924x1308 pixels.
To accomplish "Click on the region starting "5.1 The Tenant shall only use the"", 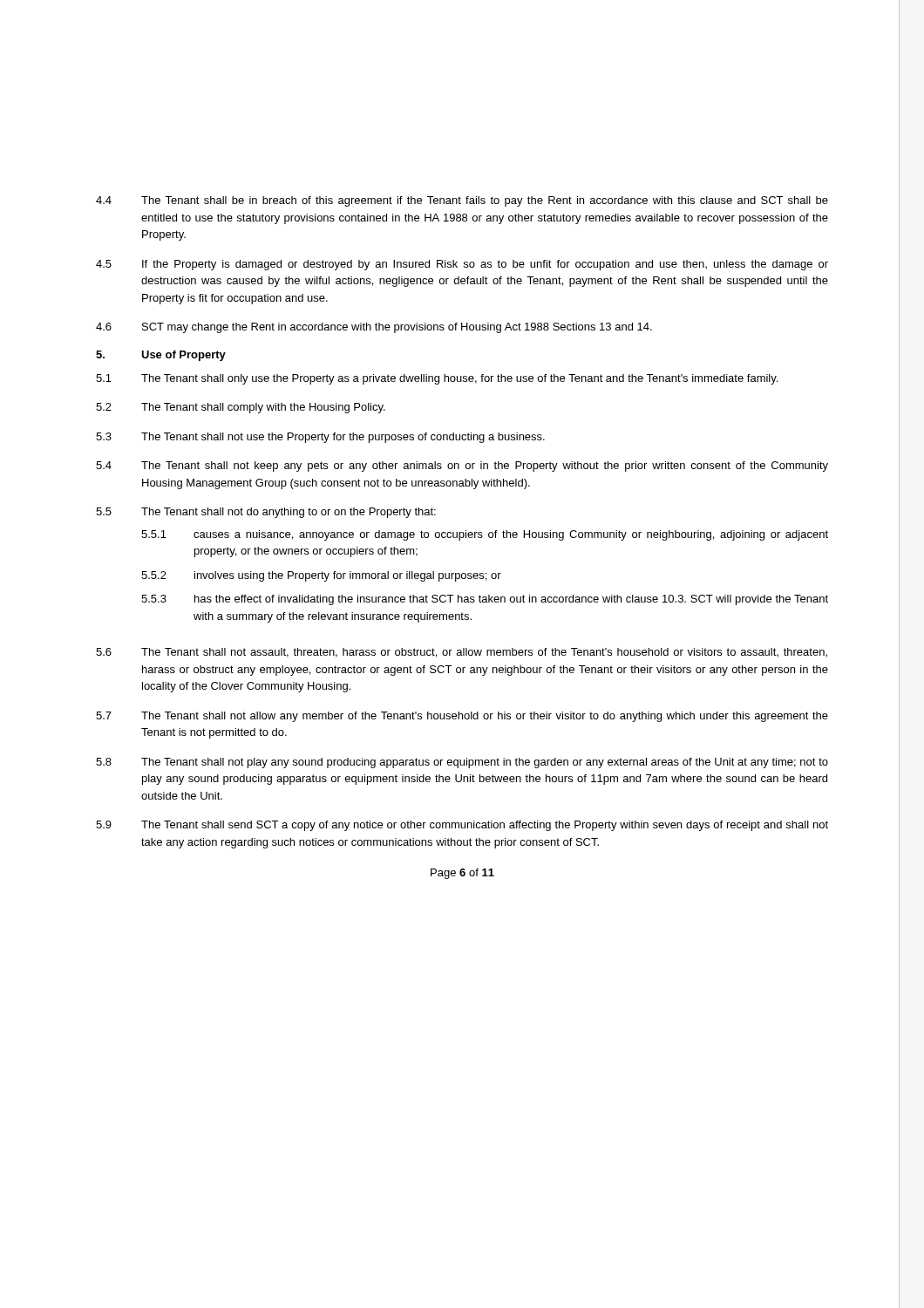I will pyautogui.click(x=462, y=378).
